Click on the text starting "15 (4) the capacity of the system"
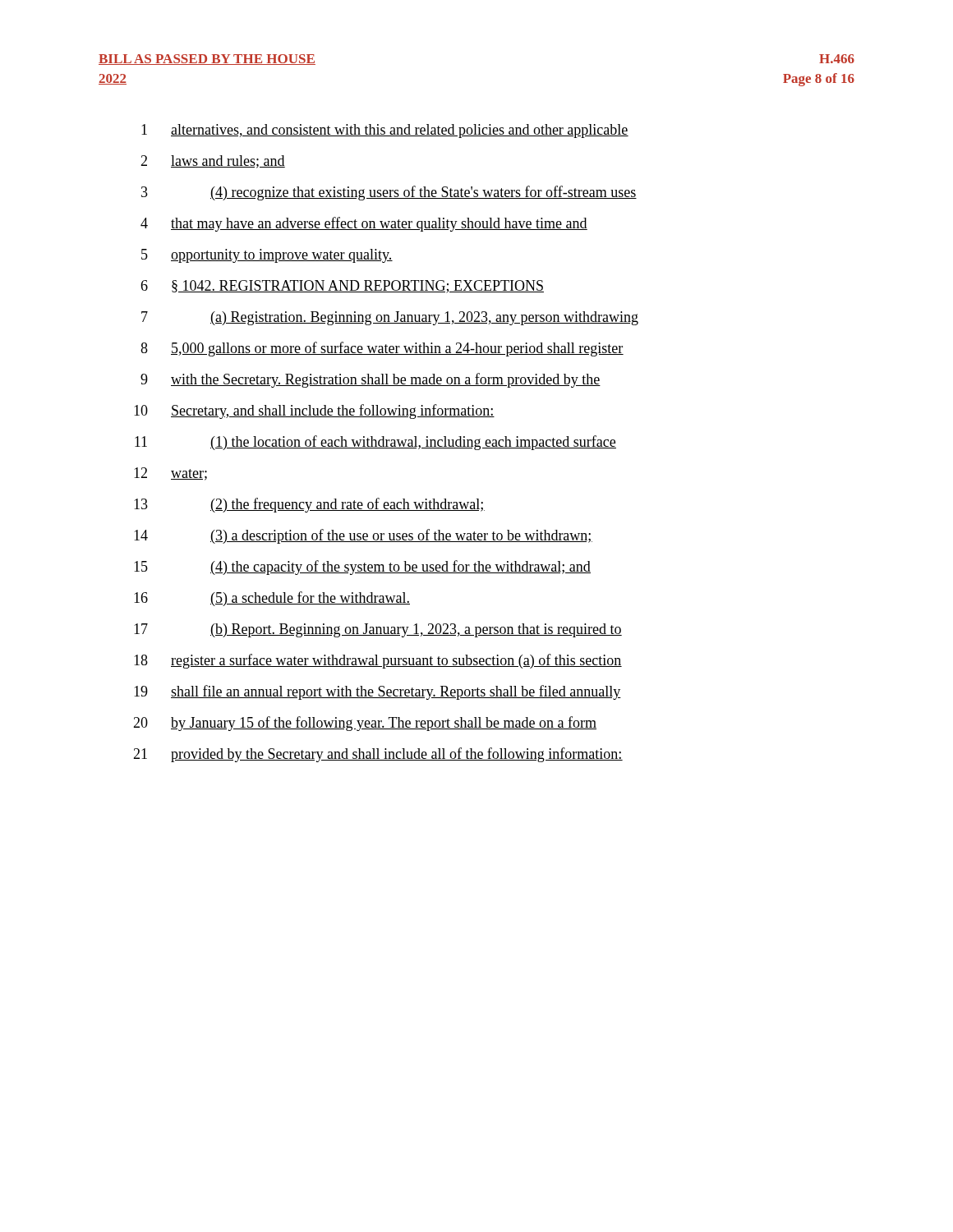 [476, 567]
